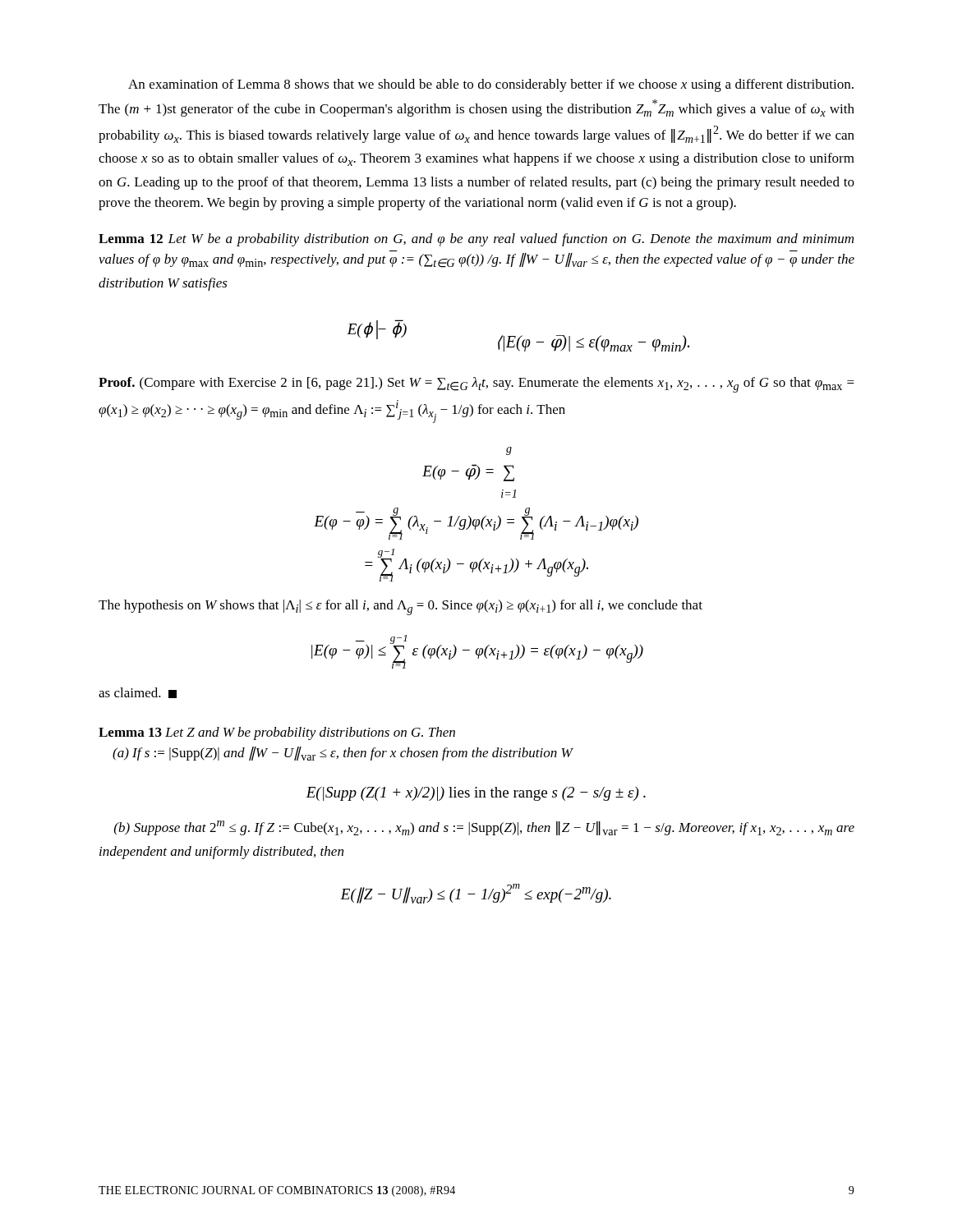The image size is (953, 1232).
Task: Select the text block with the text "Lemma 12 Let"
Action: [x=476, y=261]
